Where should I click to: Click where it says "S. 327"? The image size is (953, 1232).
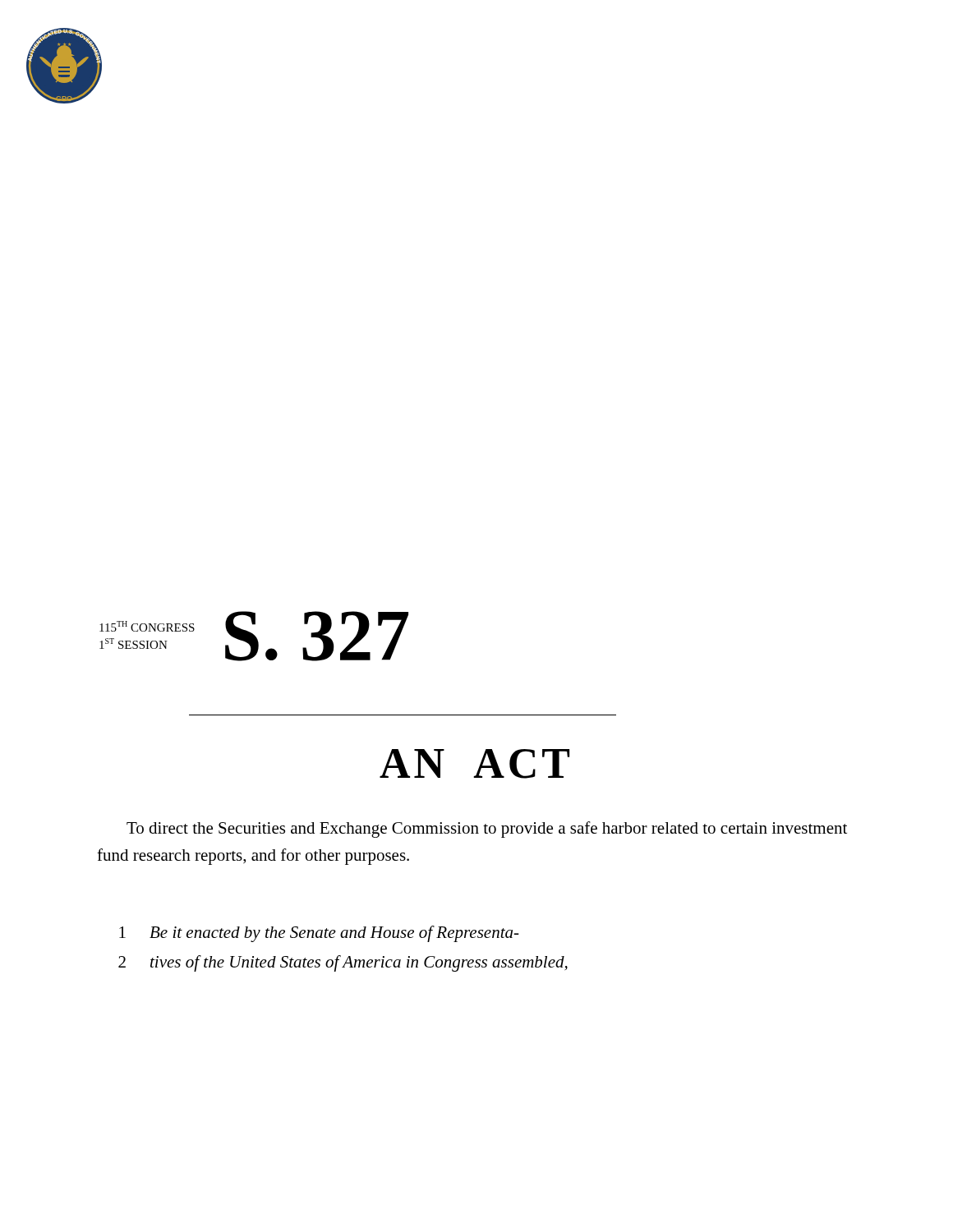(x=316, y=636)
